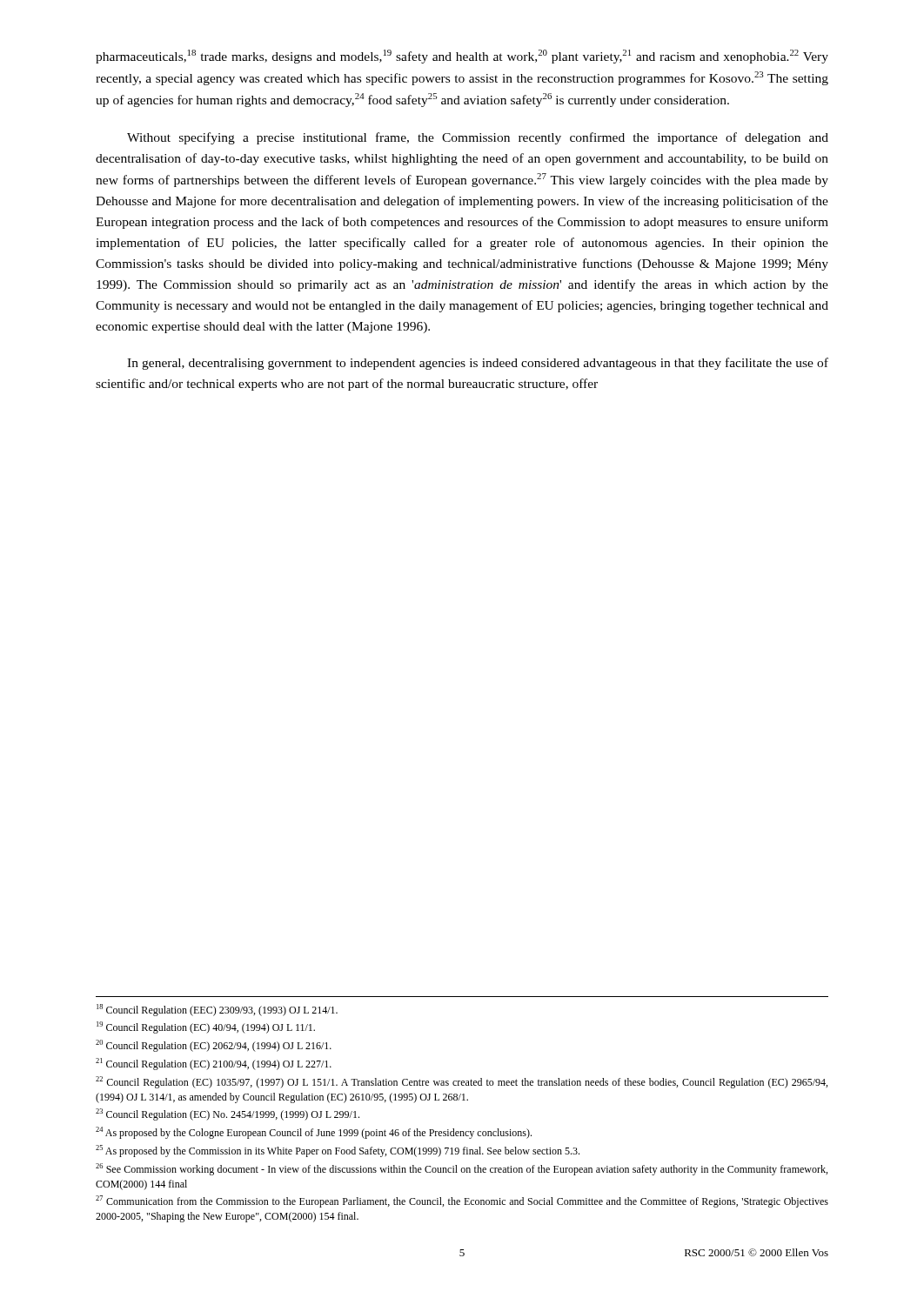Screen dimensions: 1305x924
Task: Click on the text block that reads "pharmaceuticals,18 trade marks,"
Action: [462, 78]
